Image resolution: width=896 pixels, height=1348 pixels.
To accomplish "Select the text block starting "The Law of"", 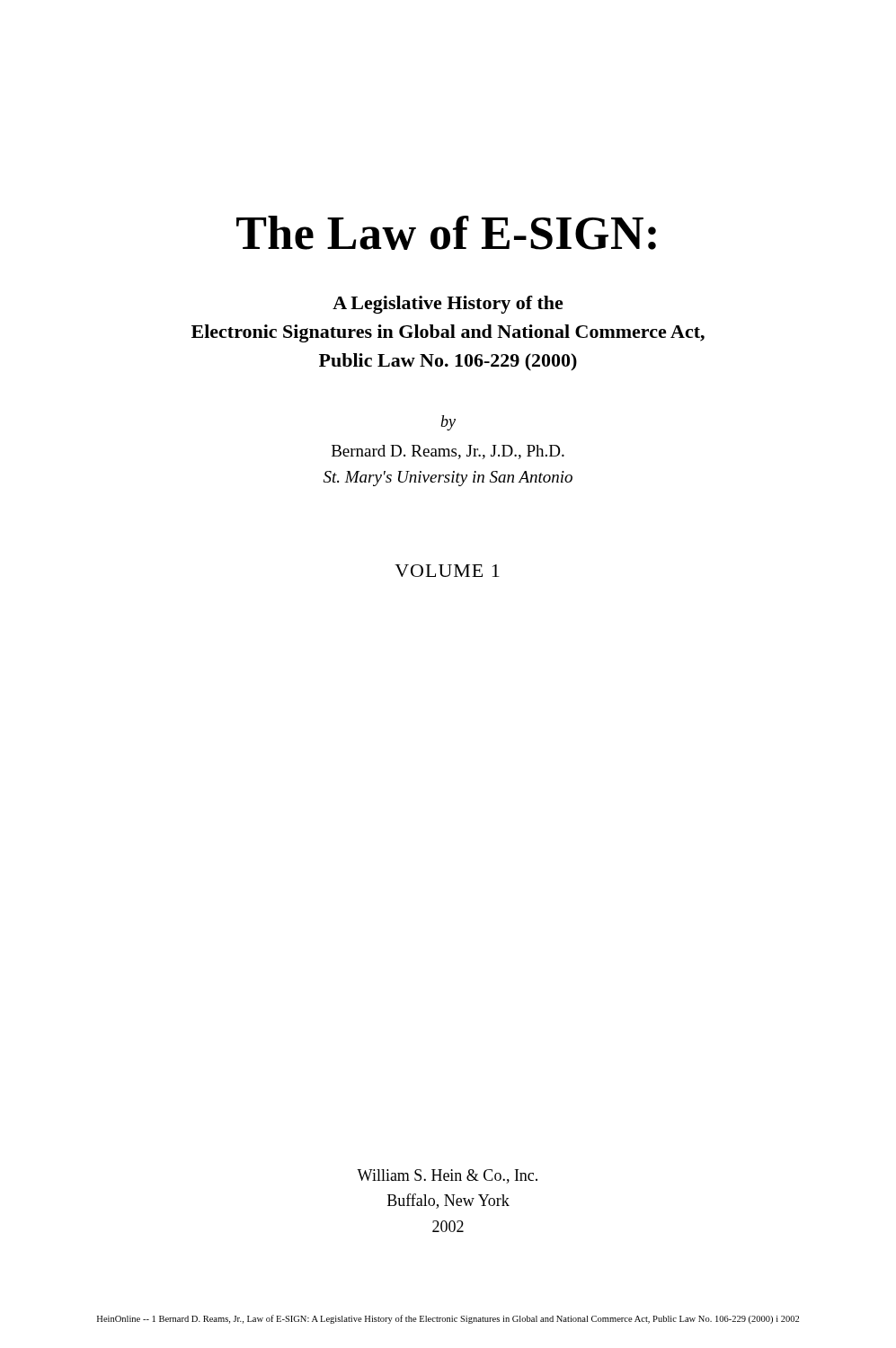I will (448, 233).
